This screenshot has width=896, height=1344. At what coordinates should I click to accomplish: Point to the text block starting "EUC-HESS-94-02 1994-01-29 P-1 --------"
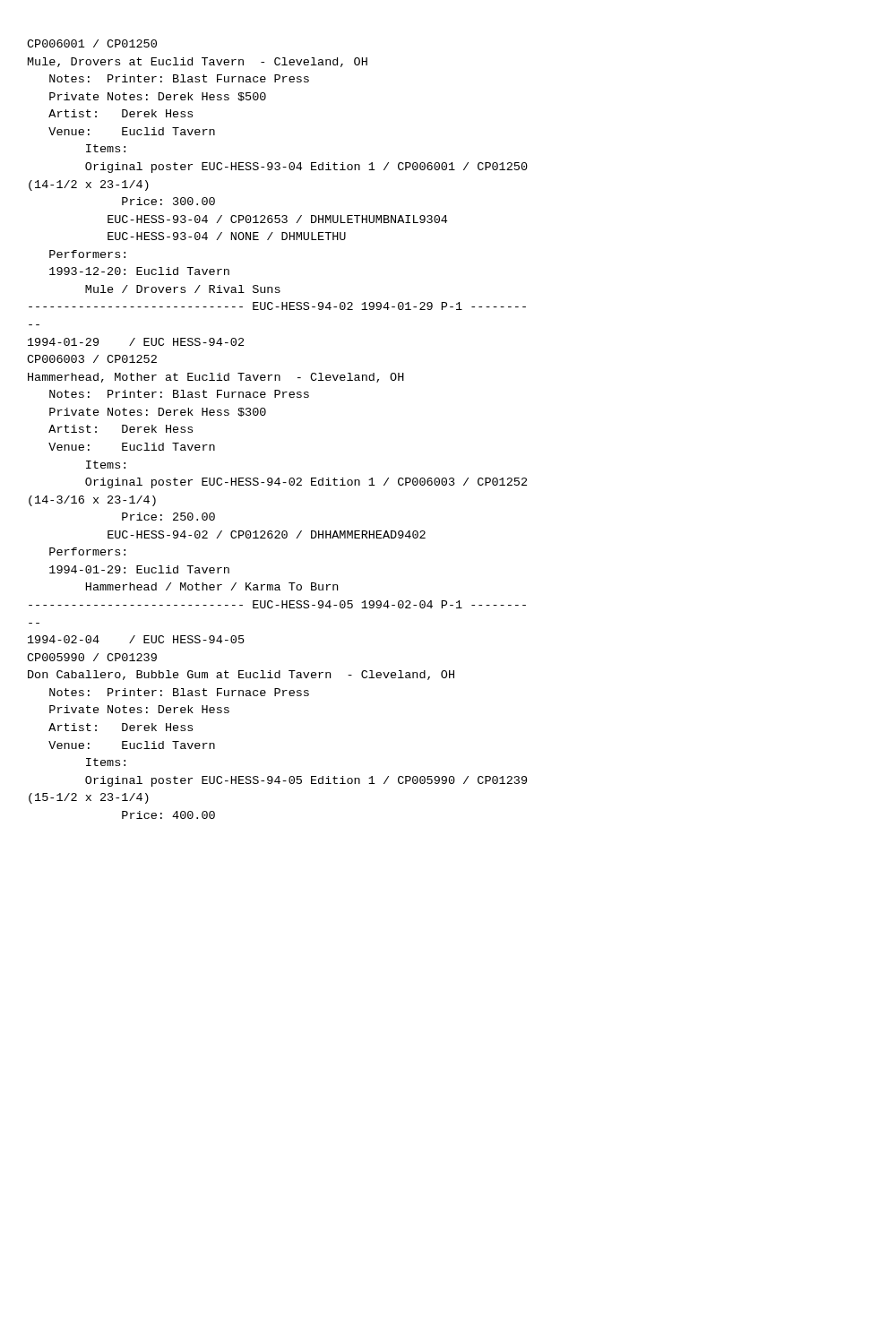277,306
